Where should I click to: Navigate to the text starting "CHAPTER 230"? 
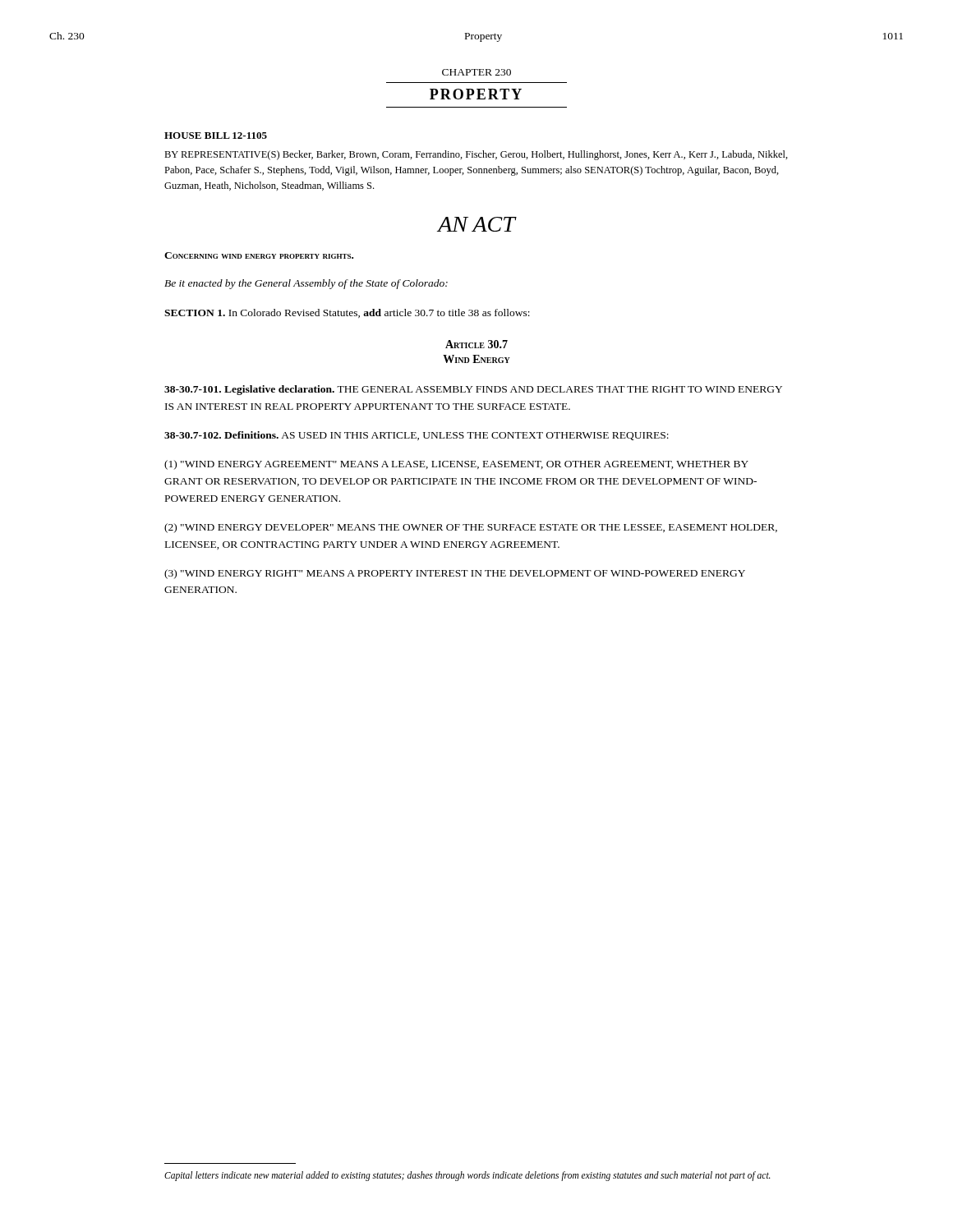coord(476,72)
